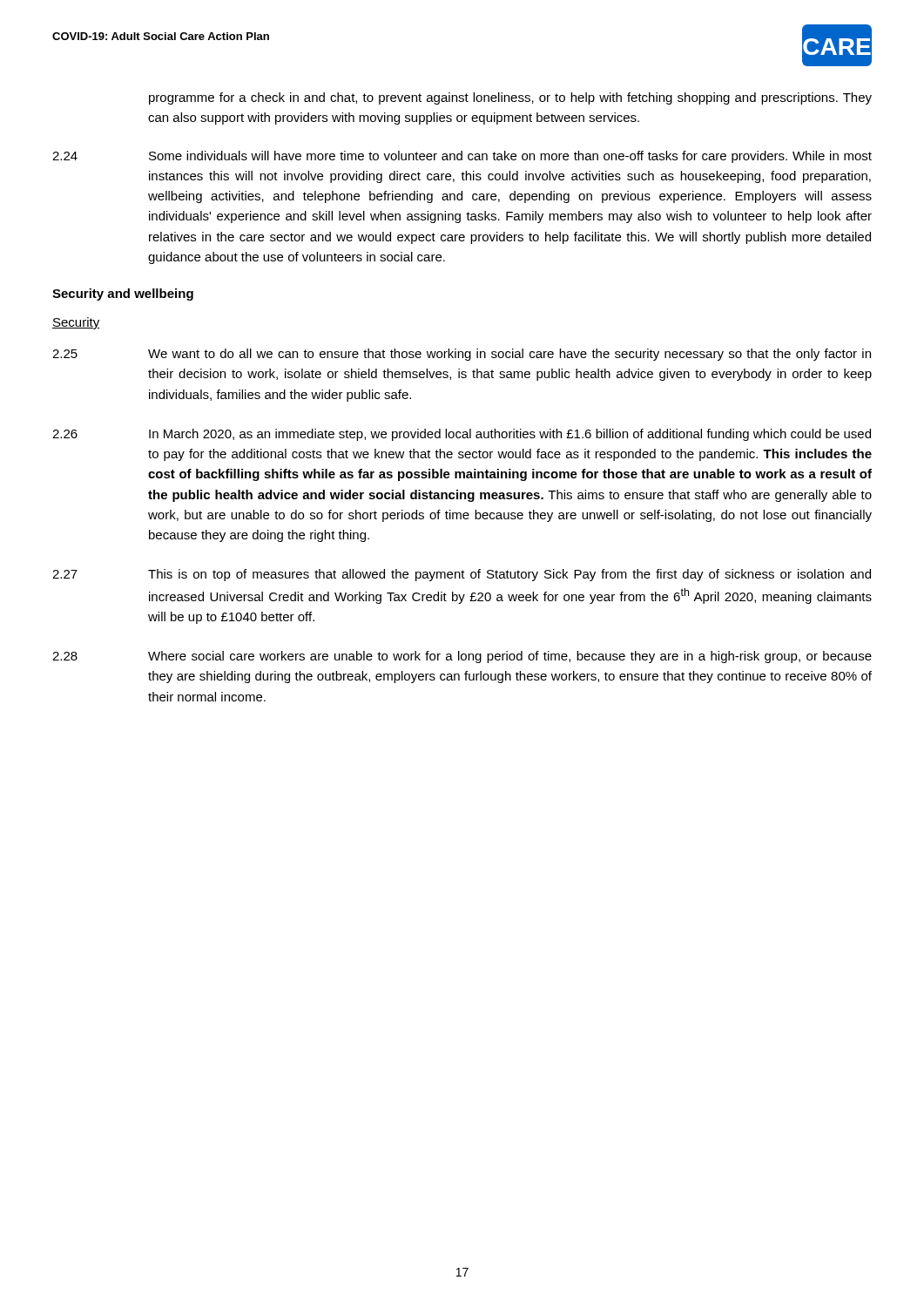This screenshot has width=924, height=1307.
Task: Find the block on this page that starts "27 This is on top of measures that"
Action: (462, 595)
